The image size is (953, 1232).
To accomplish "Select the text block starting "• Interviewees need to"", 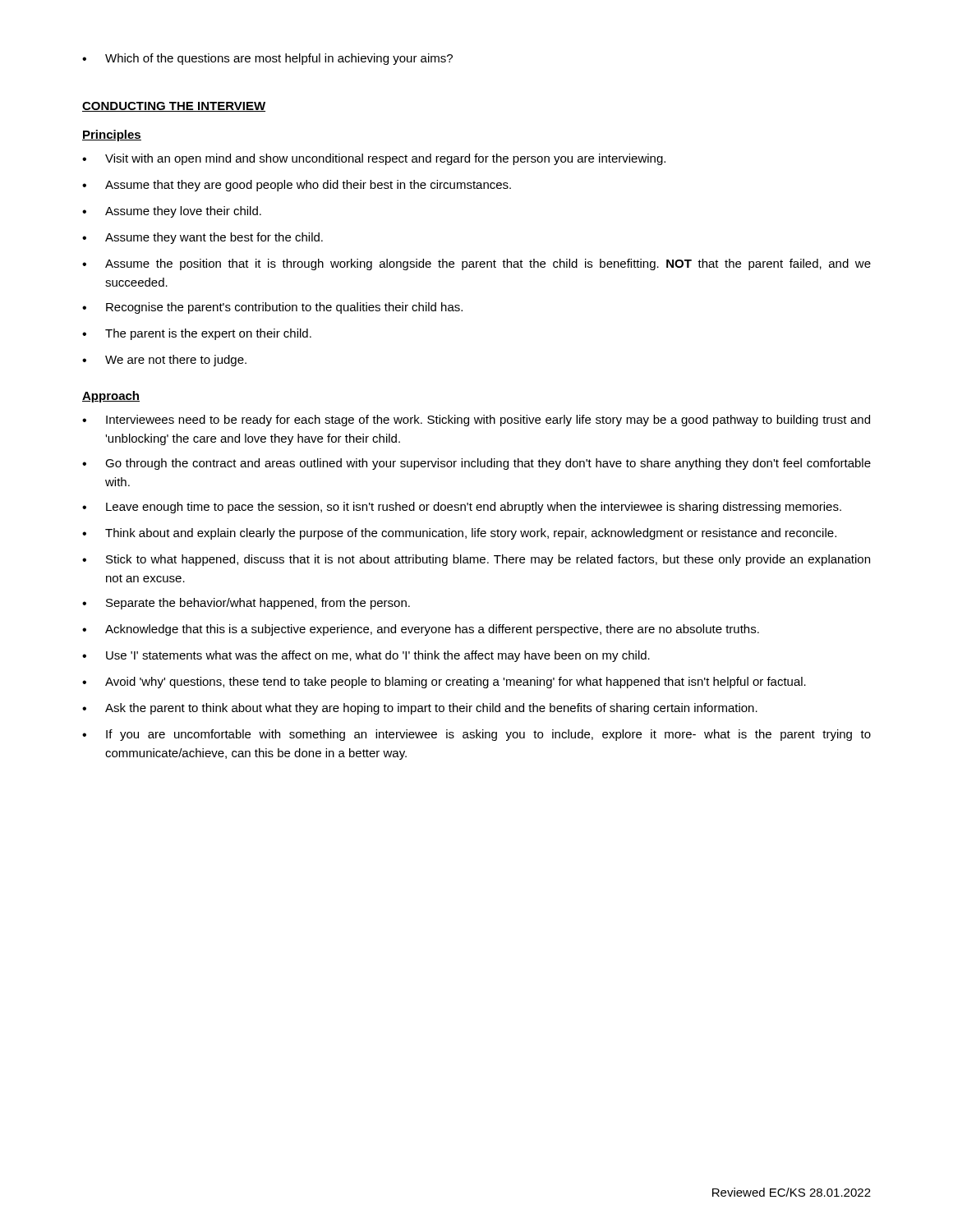I will coord(476,429).
